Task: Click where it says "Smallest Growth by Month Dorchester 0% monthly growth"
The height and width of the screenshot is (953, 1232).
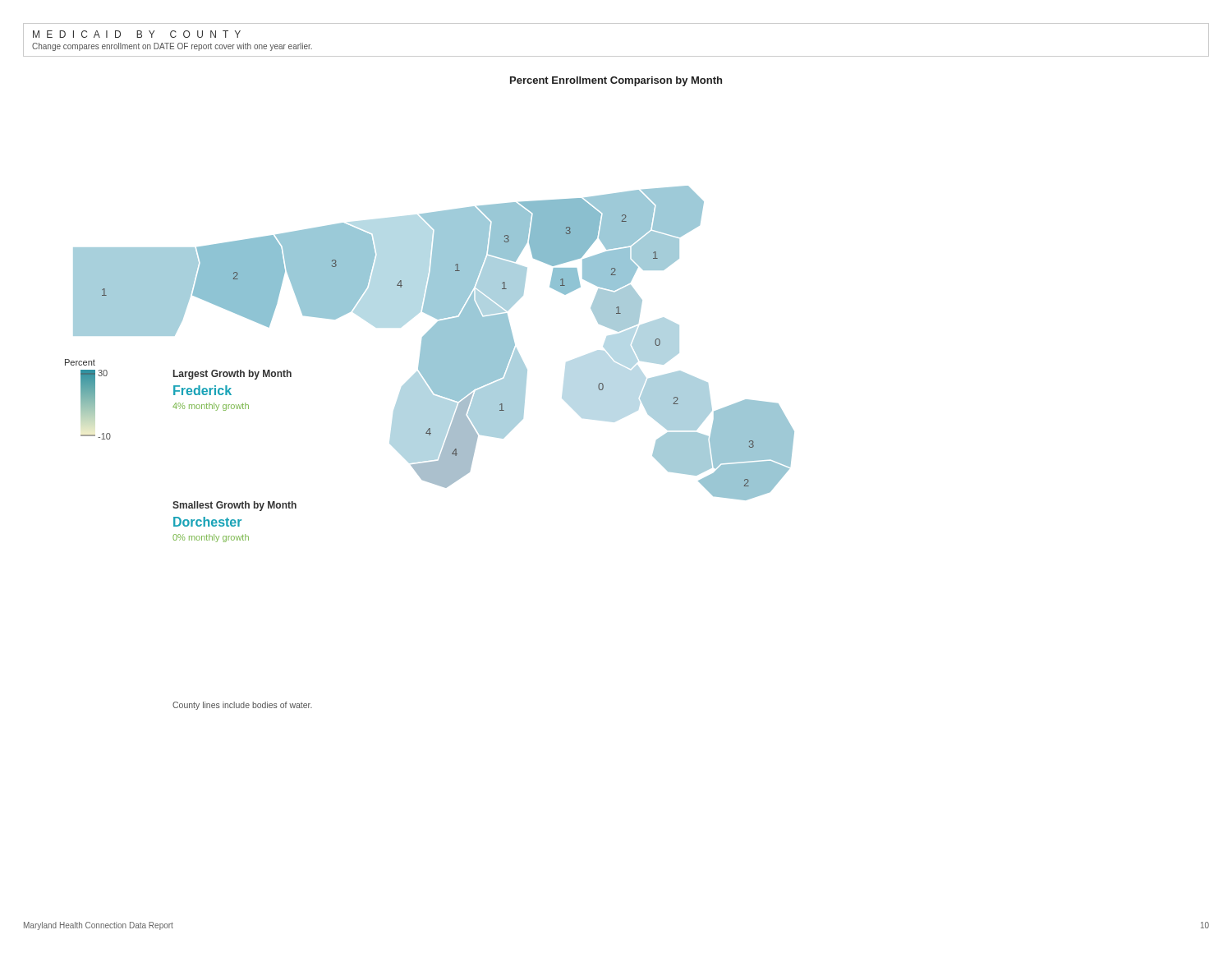Action: pos(234,506)
